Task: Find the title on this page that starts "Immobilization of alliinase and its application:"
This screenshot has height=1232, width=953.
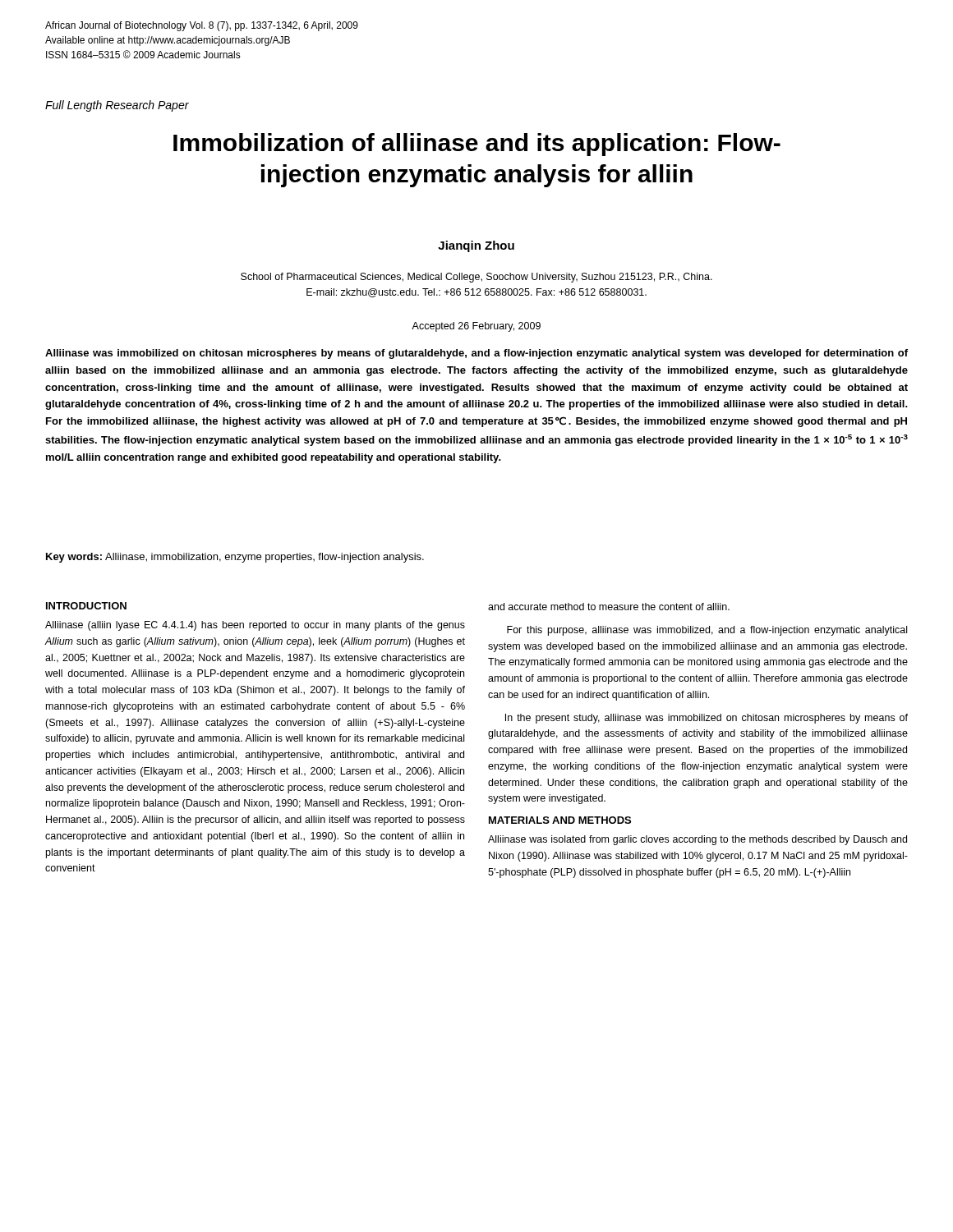Action: [476, 158]
